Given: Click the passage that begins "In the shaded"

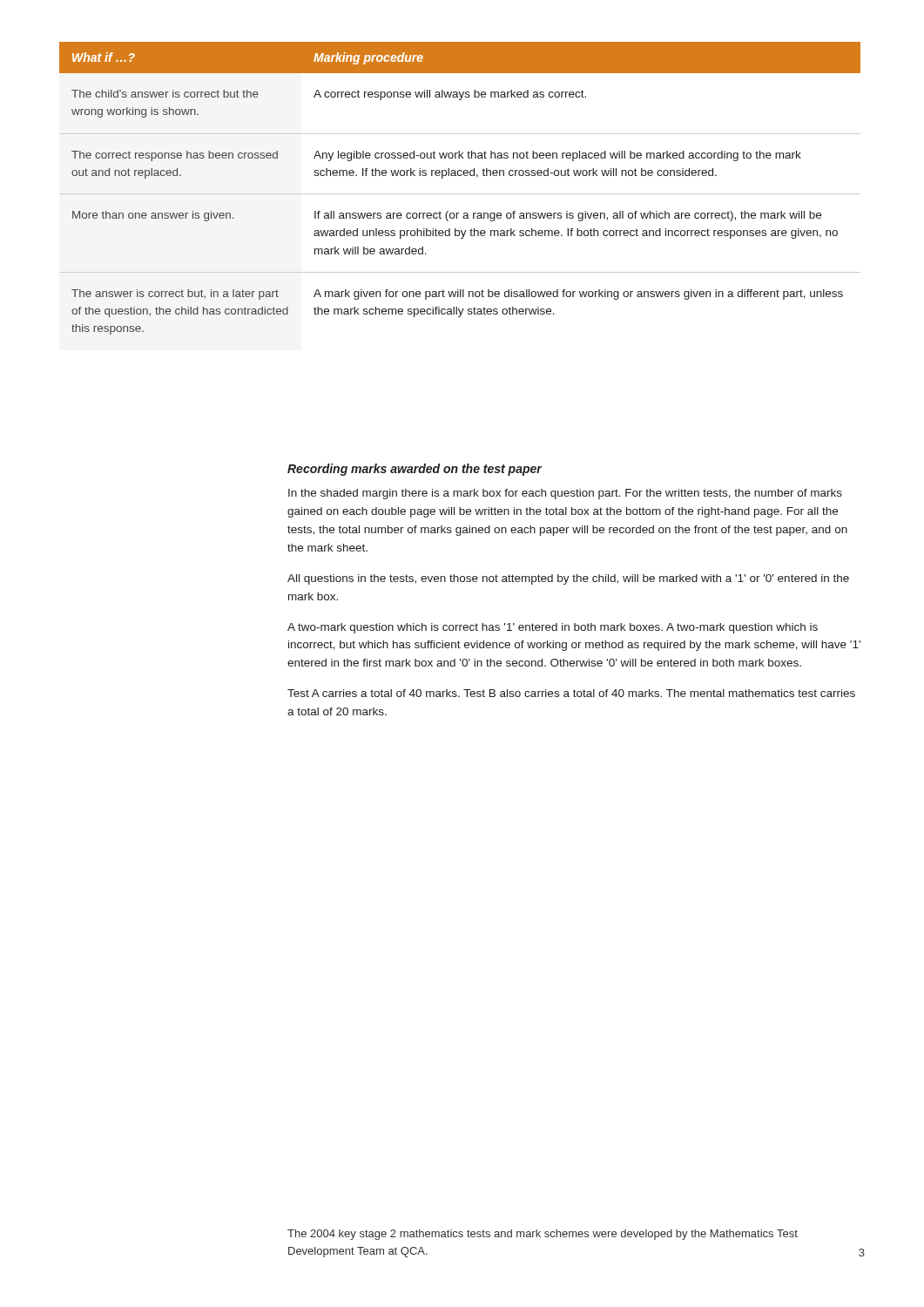Looking at the screenshot, I should coord(567,520).
